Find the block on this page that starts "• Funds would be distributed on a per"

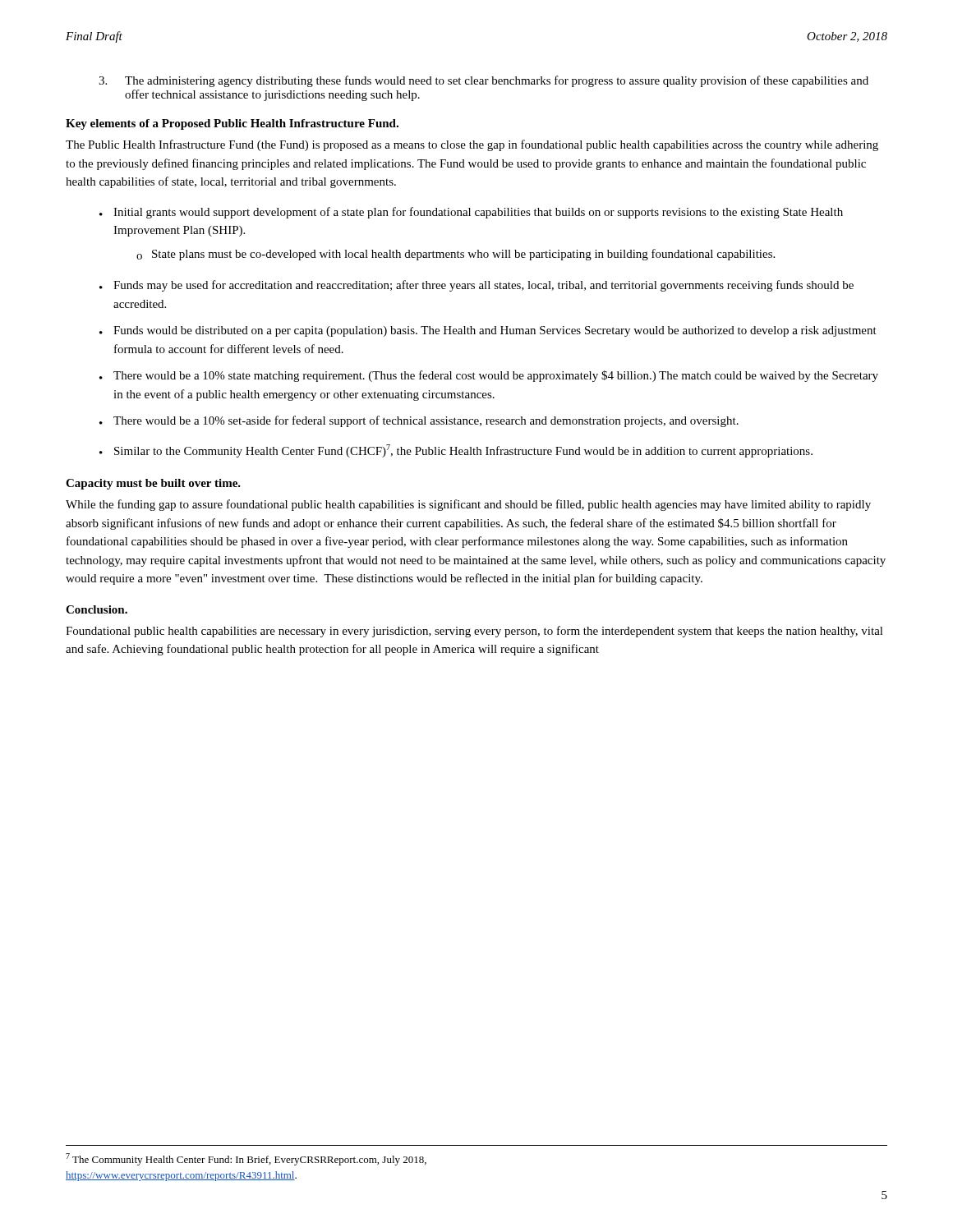493,340
